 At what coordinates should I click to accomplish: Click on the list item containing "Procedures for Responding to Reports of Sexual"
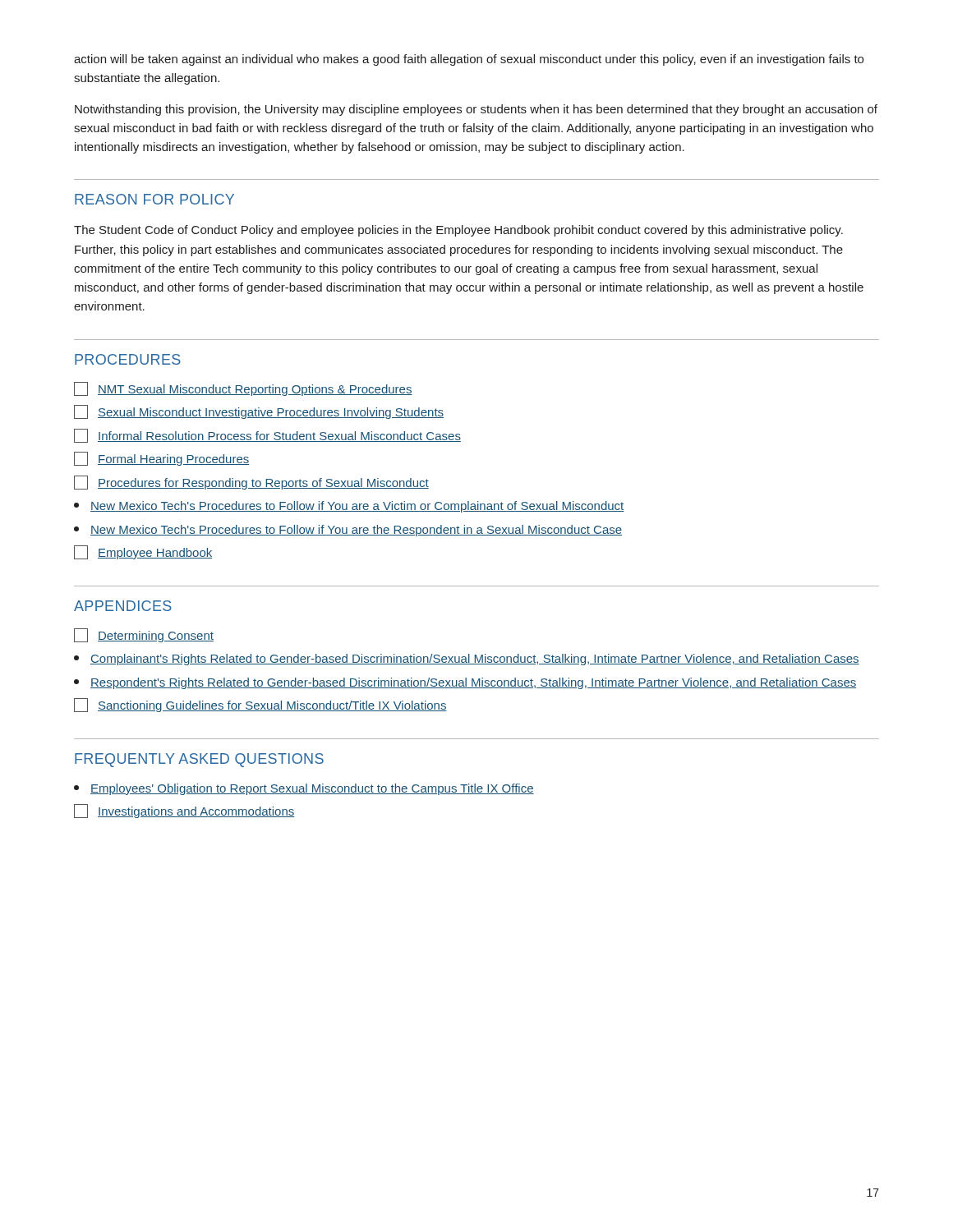[251, 483]
